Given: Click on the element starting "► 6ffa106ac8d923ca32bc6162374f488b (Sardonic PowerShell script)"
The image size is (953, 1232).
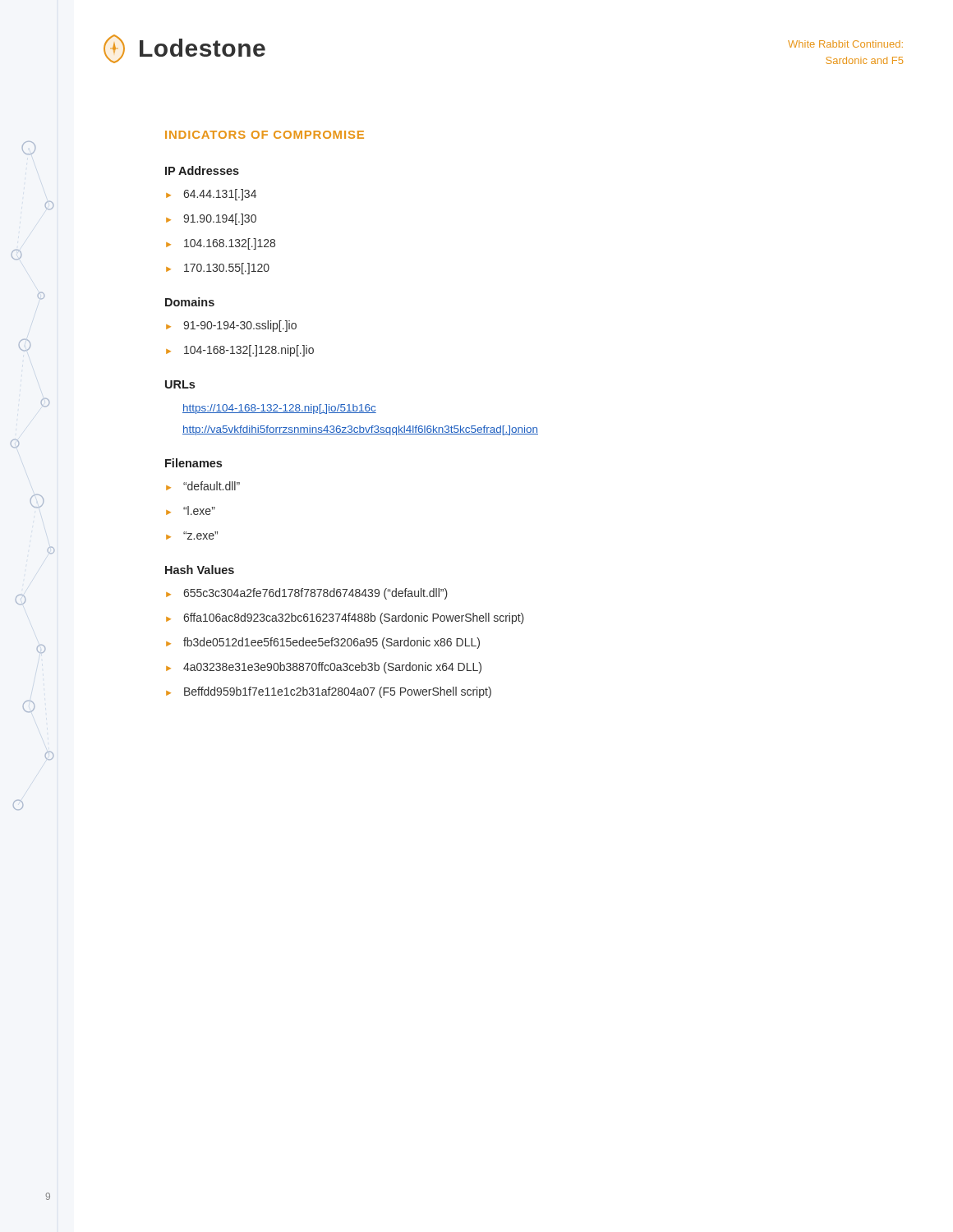Looking at the screenshot, I should click(344, 618).
